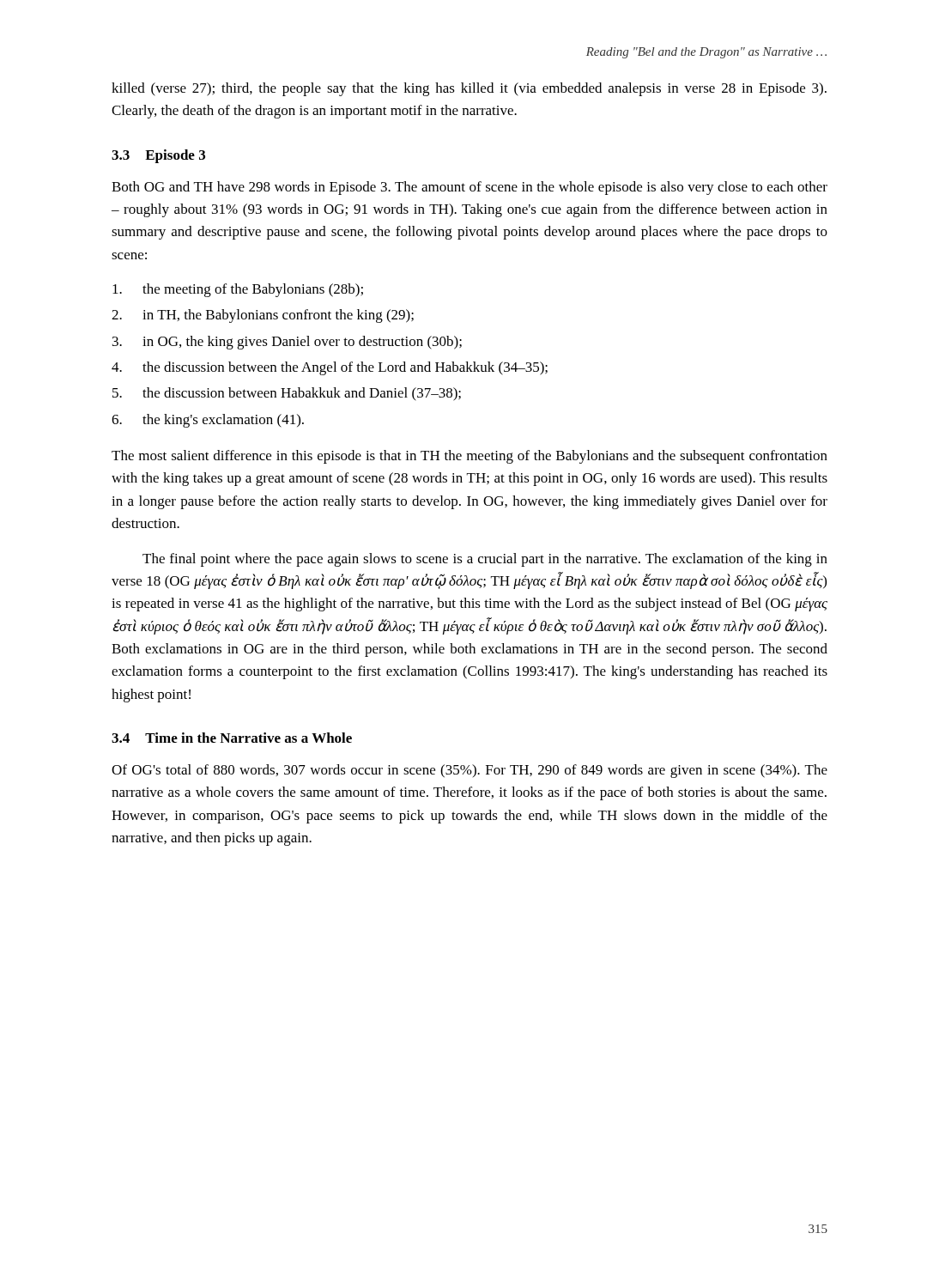This screenshot has height=1288, width=939.
Task: Click on the list item that says "the meeting of"
Action: (238, 290)
